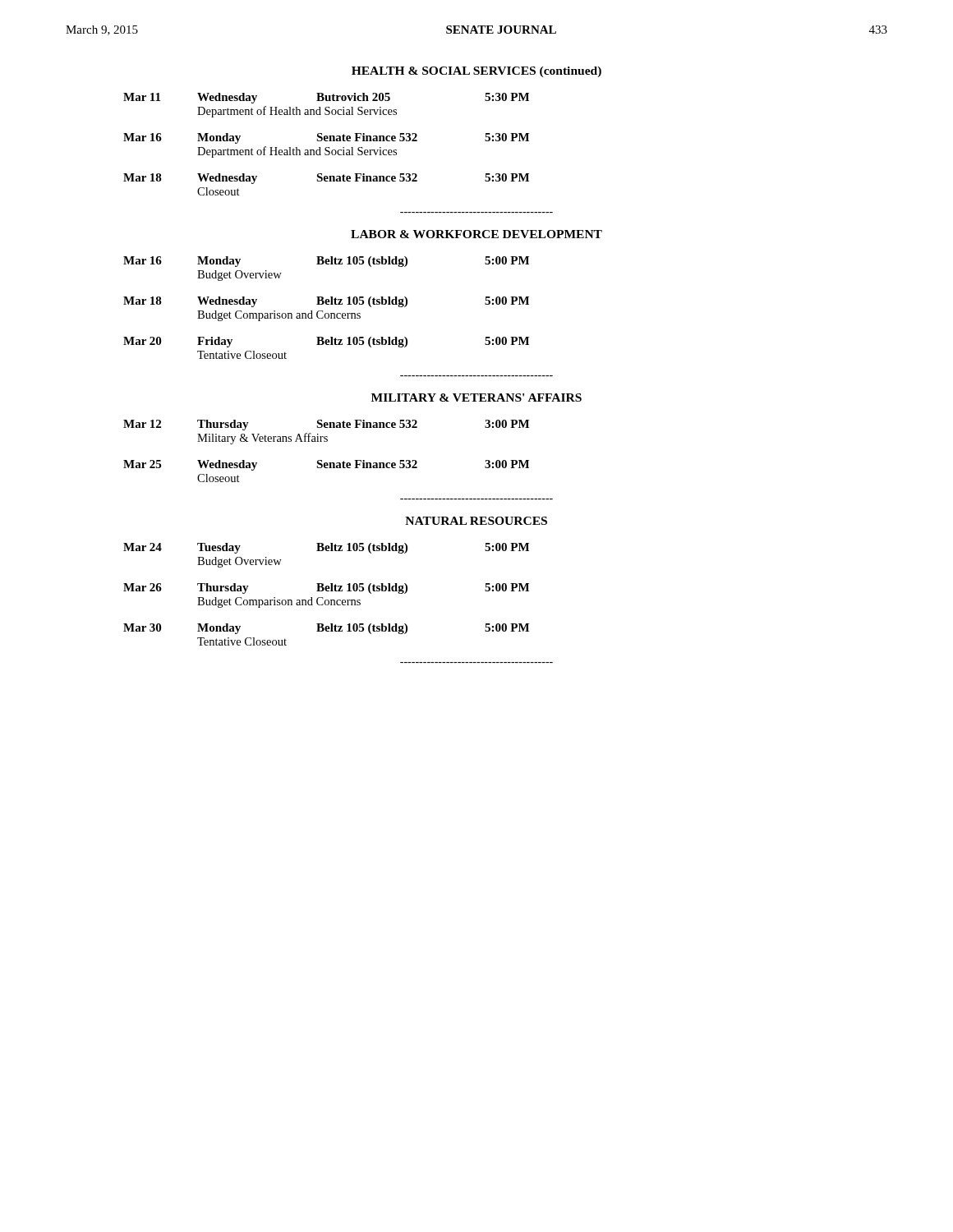Locate the list item with the text "Mar 30 Monday"
Image resolution: width=953 pixels, height=1232 pixels.
476,634
